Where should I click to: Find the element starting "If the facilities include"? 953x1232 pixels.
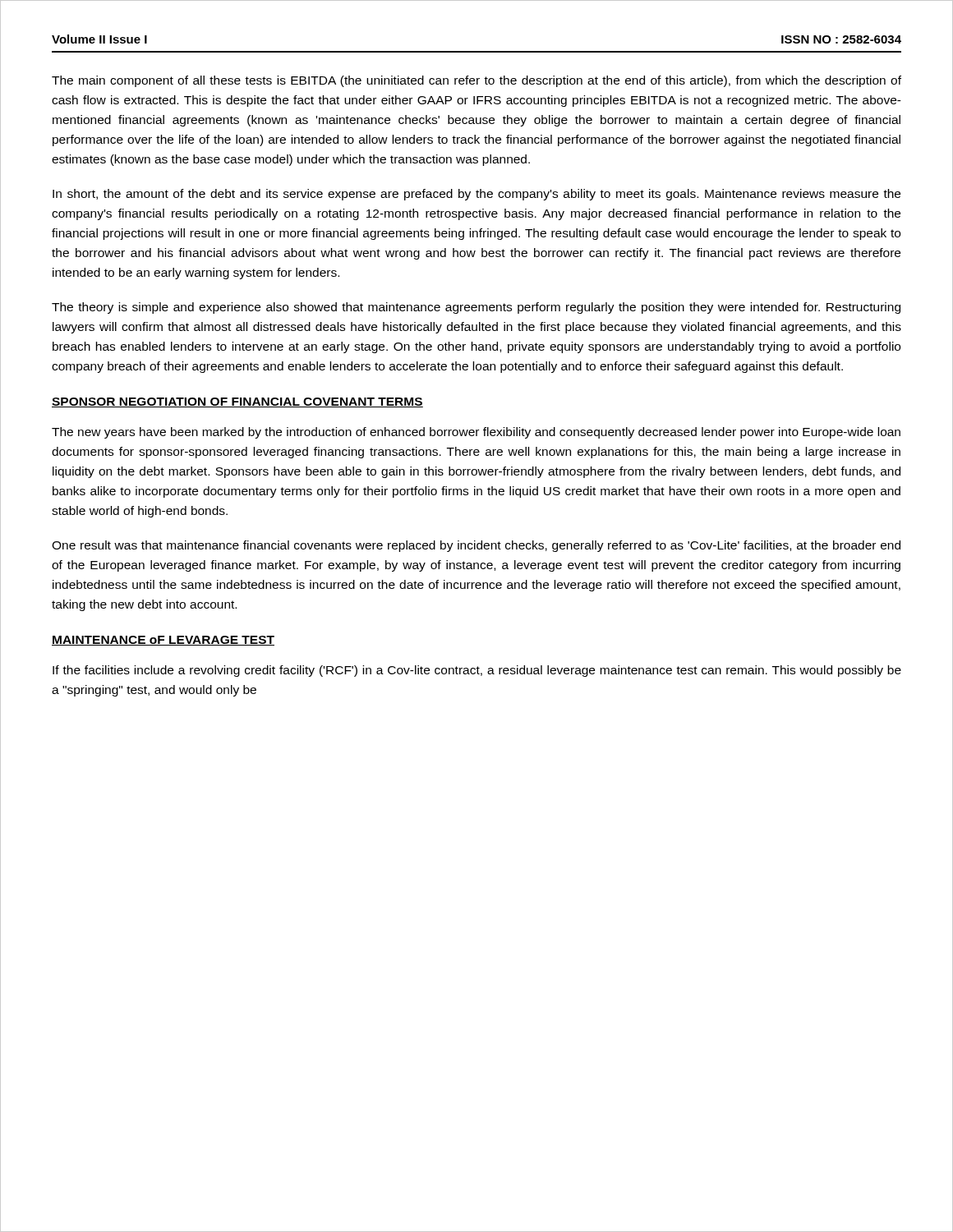[x=476, y=680]
